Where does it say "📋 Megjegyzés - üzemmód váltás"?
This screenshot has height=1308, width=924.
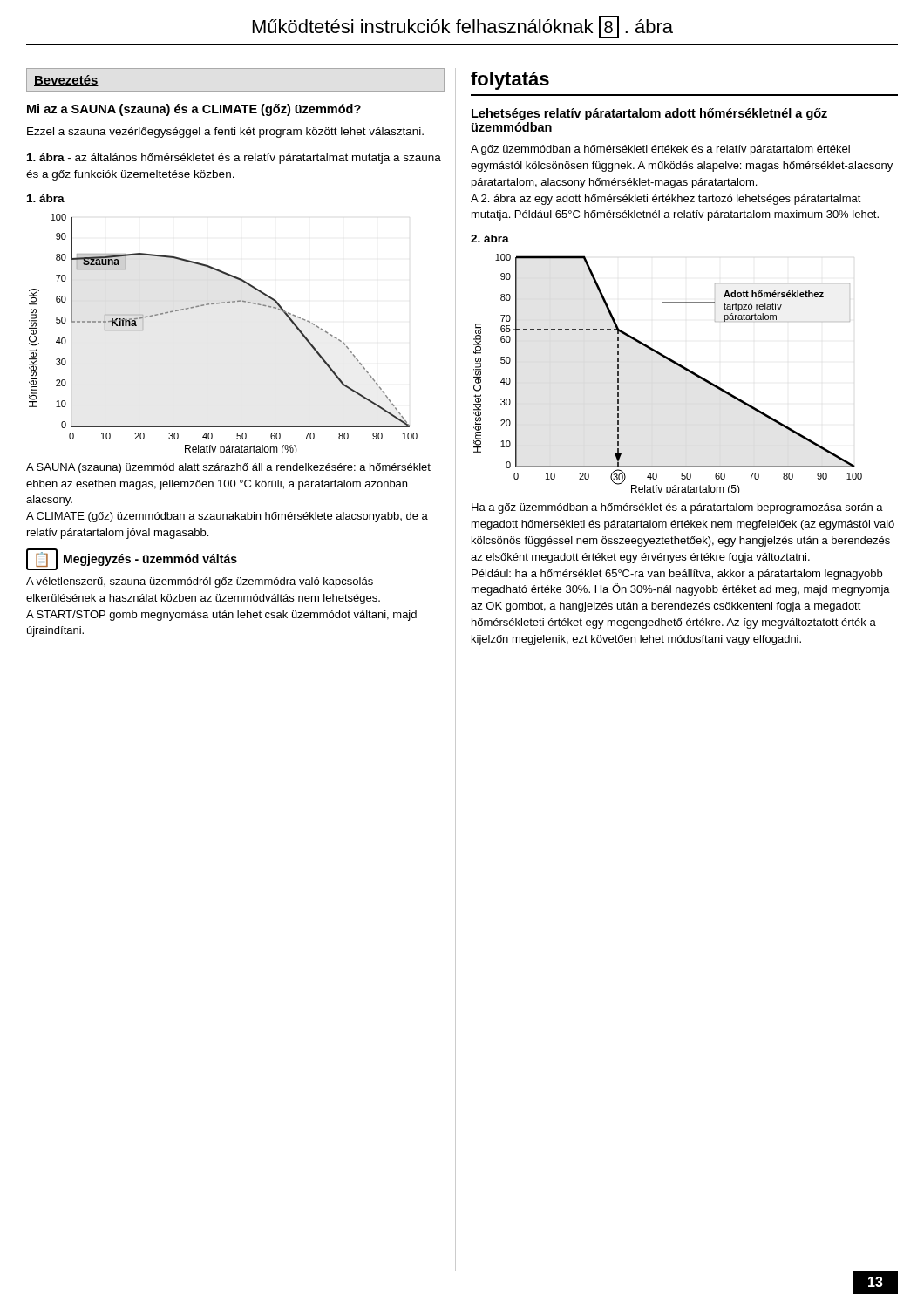pyautogui.click(x=132, y=559)
